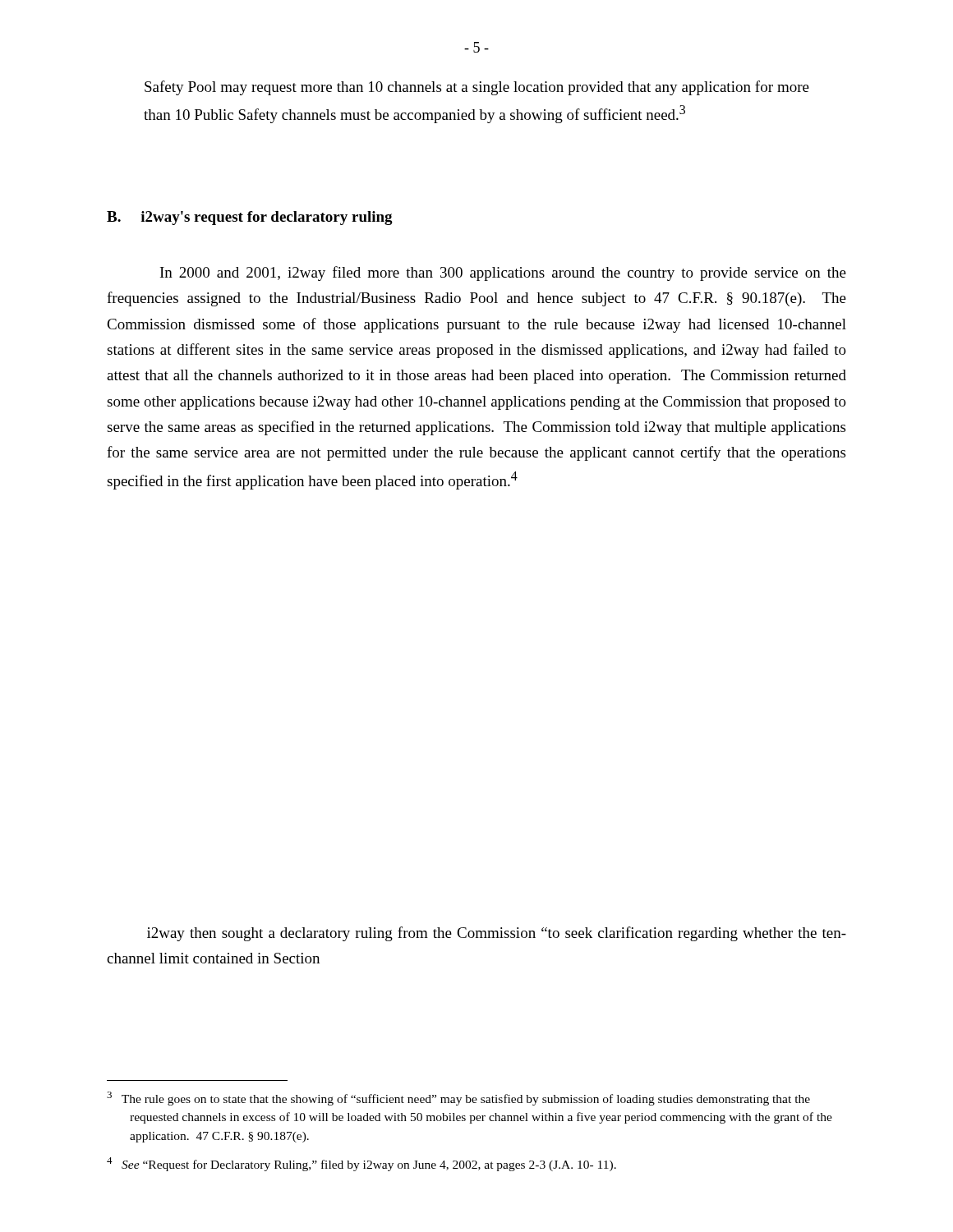Where is the passage that starts "Safety Pool may request more than 10"?
Image resolution: width=953 pixels, height=1232 pixels.
click(x=476, y=101)
